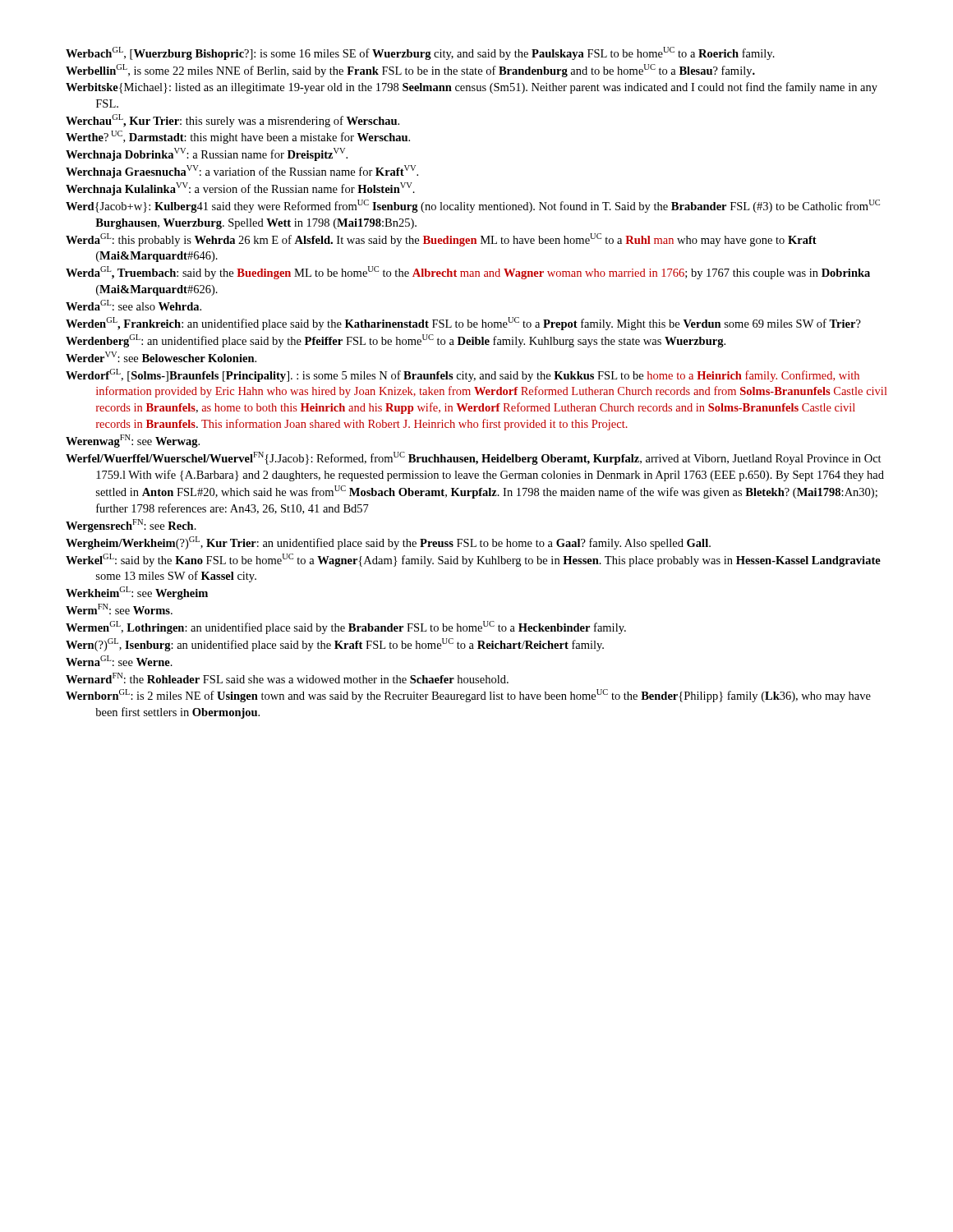Click on the passage starting "Wern(?)GL, Isenburg: an unidentified place said"

click(x=335, y=644)
